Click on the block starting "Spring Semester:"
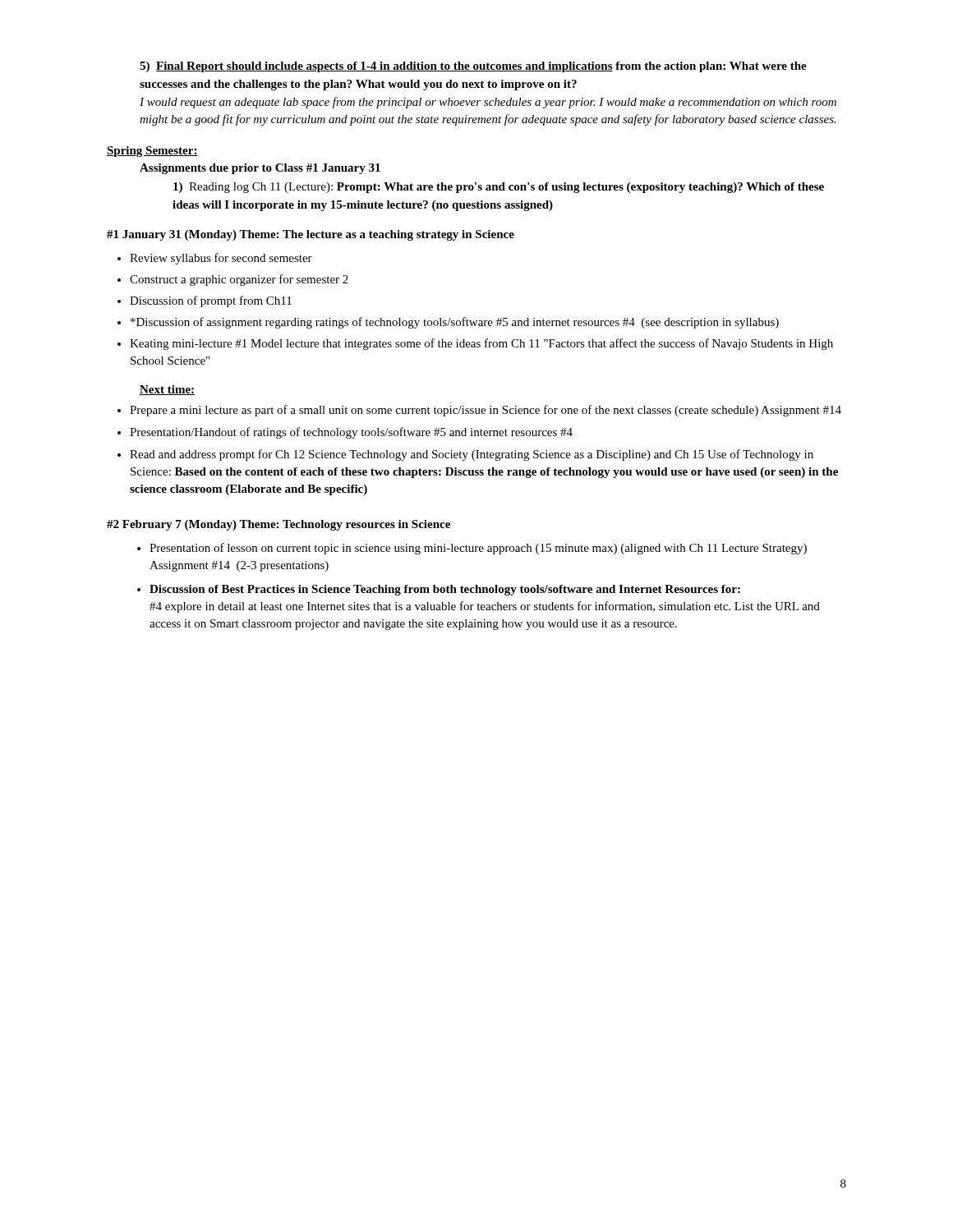 coord(152,150)
